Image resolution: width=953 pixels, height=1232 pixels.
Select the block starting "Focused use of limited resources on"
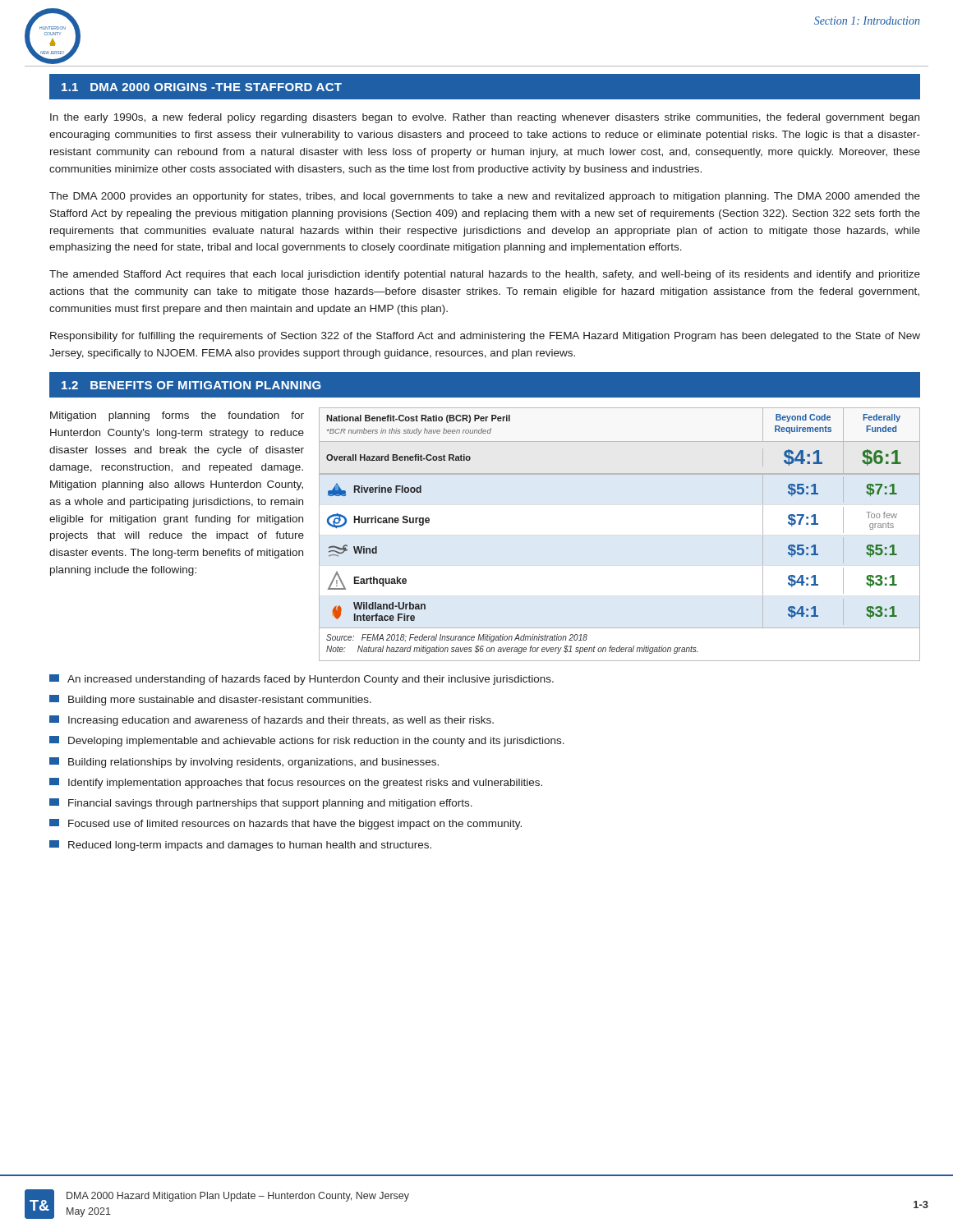(286, 824)
